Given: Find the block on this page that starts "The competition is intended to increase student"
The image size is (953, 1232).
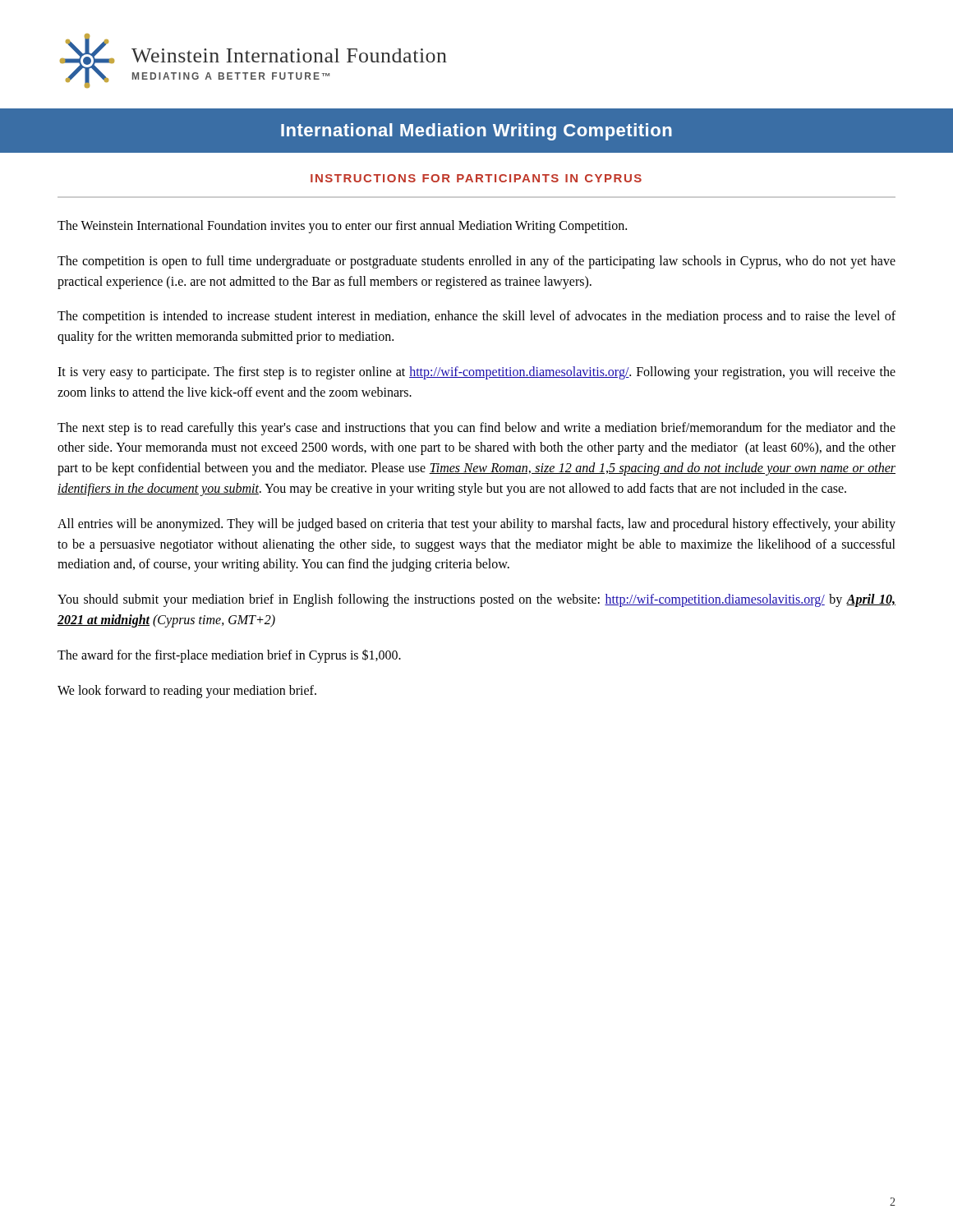Looking at the screenshot, I should click(x=476, y=326).
